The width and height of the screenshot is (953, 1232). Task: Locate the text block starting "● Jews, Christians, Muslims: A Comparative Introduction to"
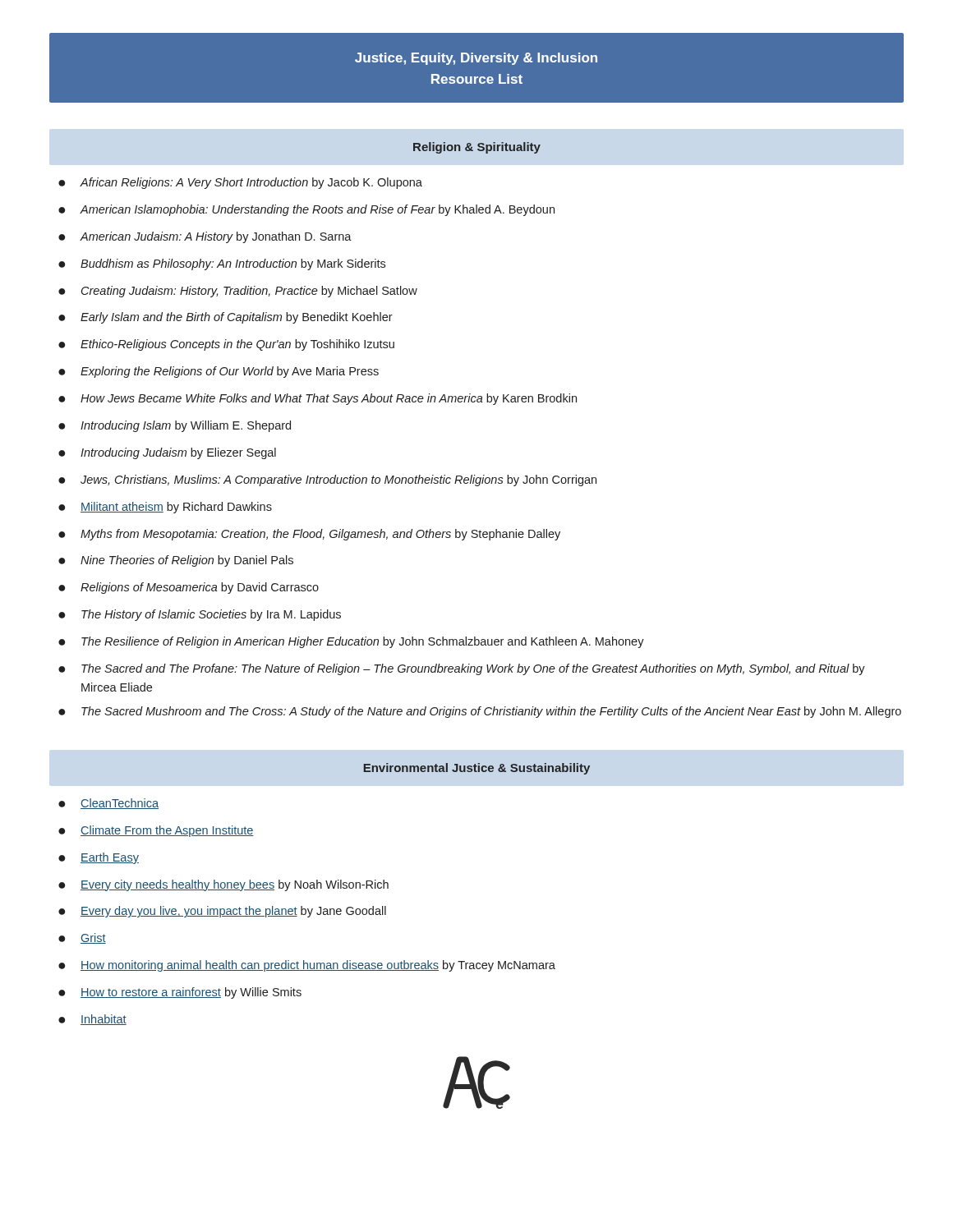pos(327,481)
